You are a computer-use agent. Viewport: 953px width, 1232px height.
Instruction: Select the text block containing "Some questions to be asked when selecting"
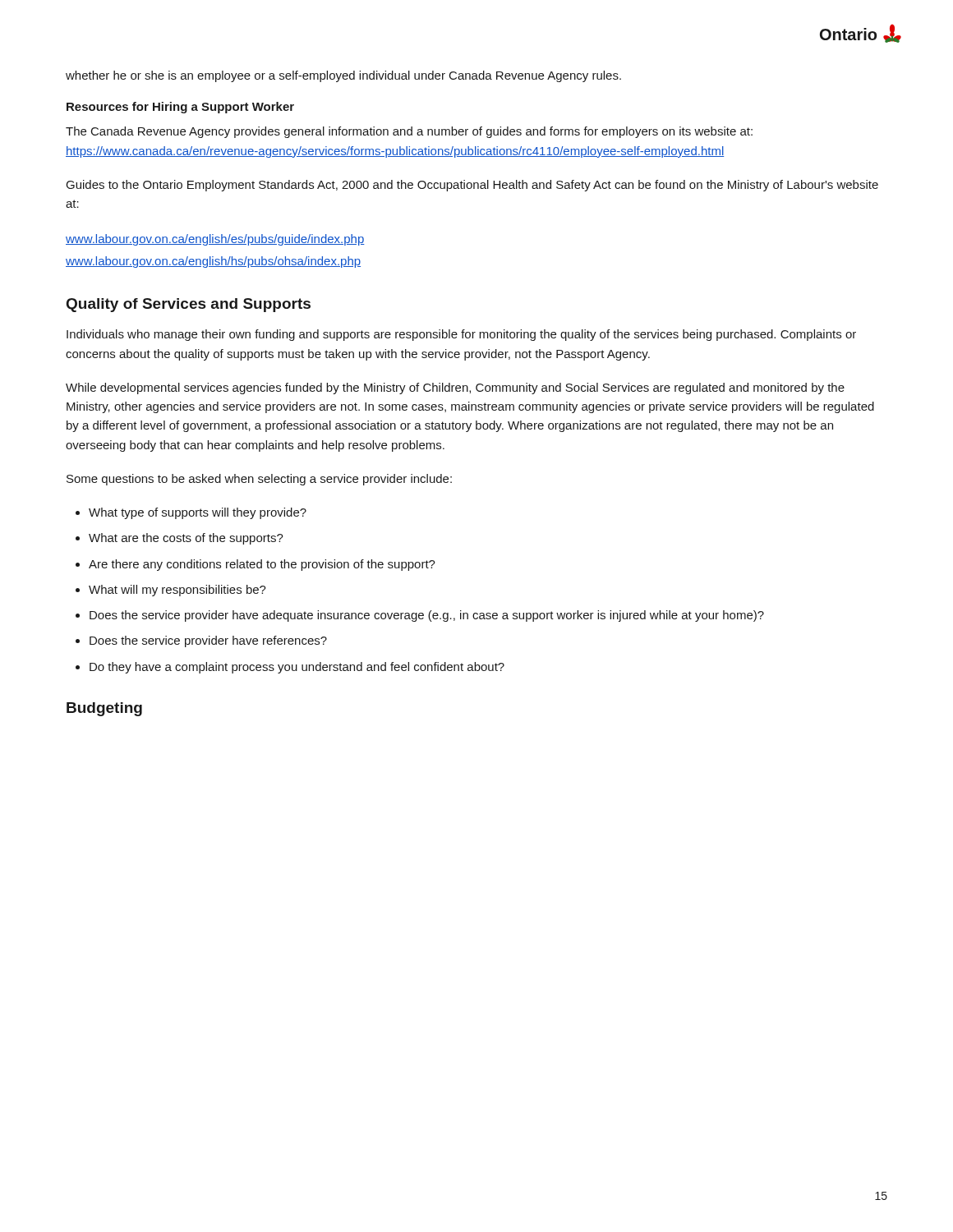coord(259,478)
